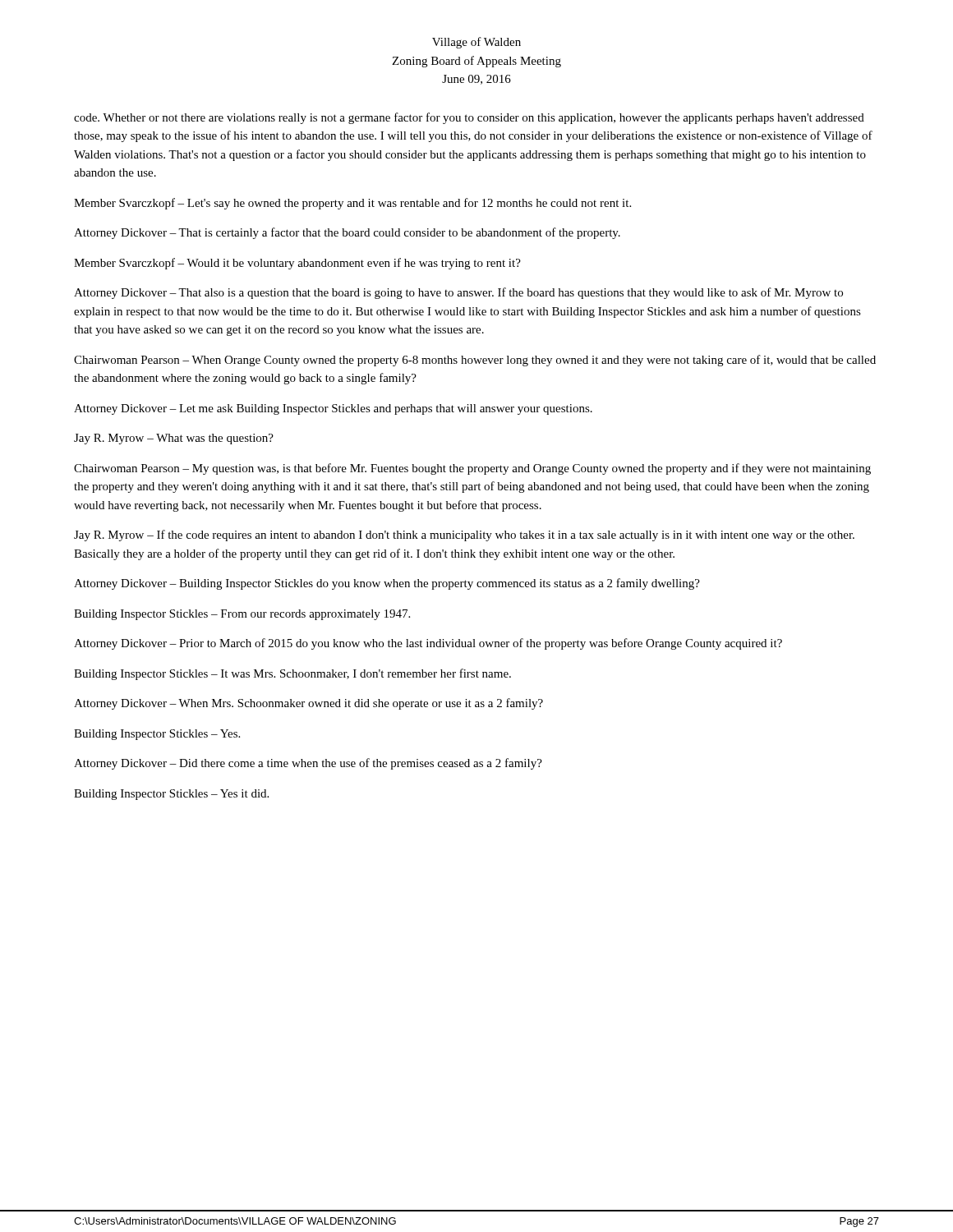The image size is (953, 1232).
Task: Find the element starting "Chairwoman Pearson – When Orange"
Action: point(475,369)
